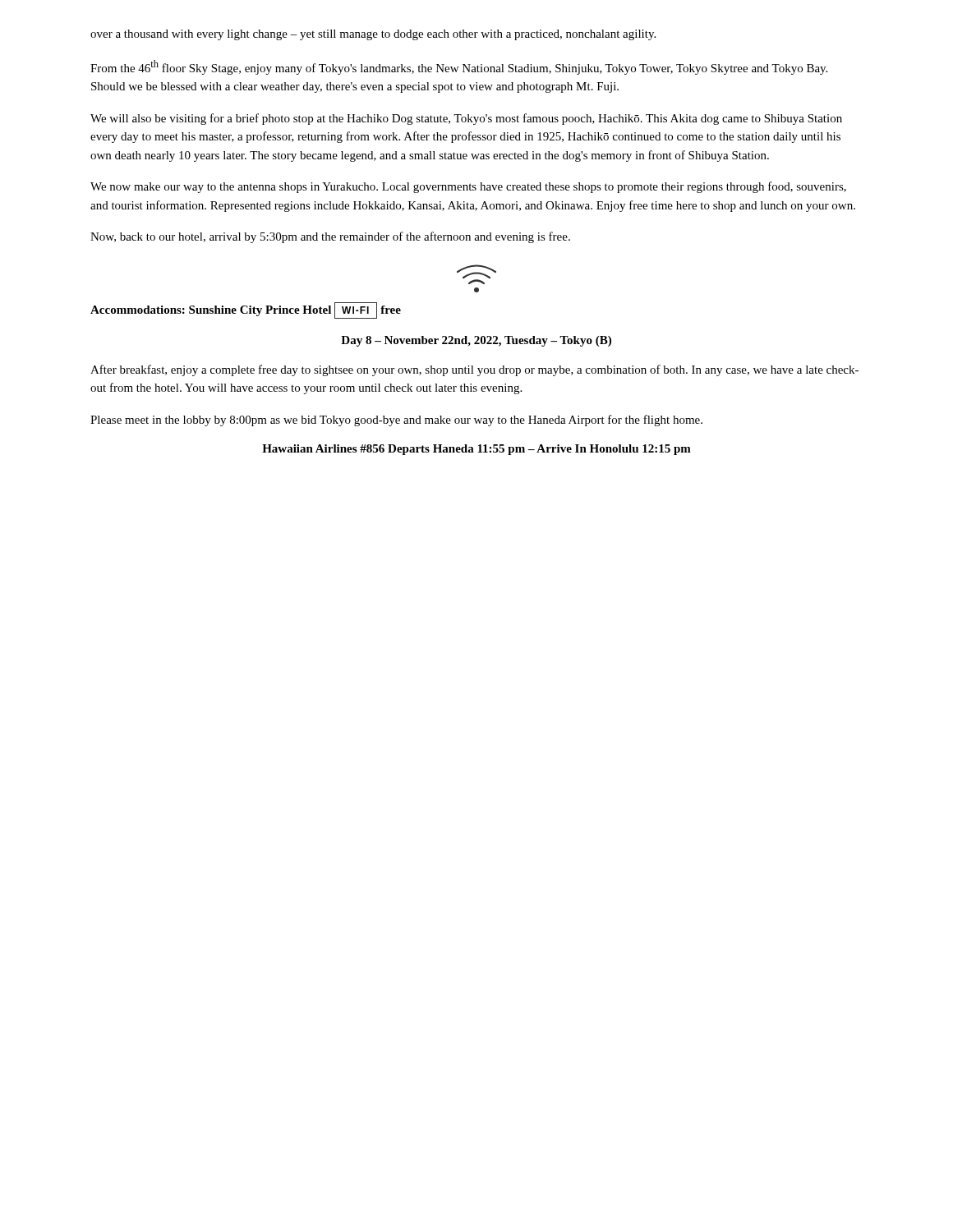
Task: Navigate to the text block starting "Accommodations: Sunshine City Prince Hotel"
Action: [x=246, y=310]
